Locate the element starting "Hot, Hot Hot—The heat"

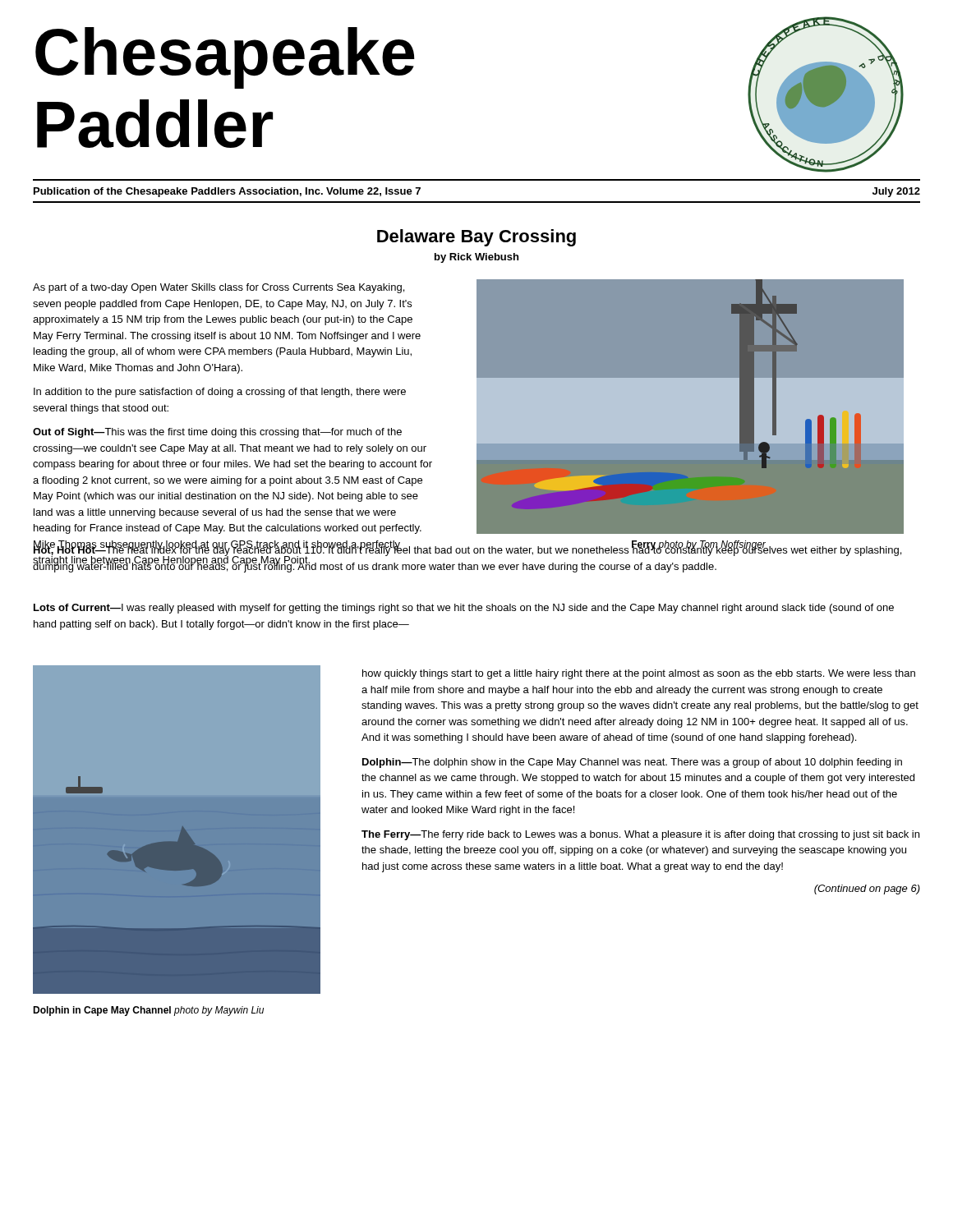(468, 558)
